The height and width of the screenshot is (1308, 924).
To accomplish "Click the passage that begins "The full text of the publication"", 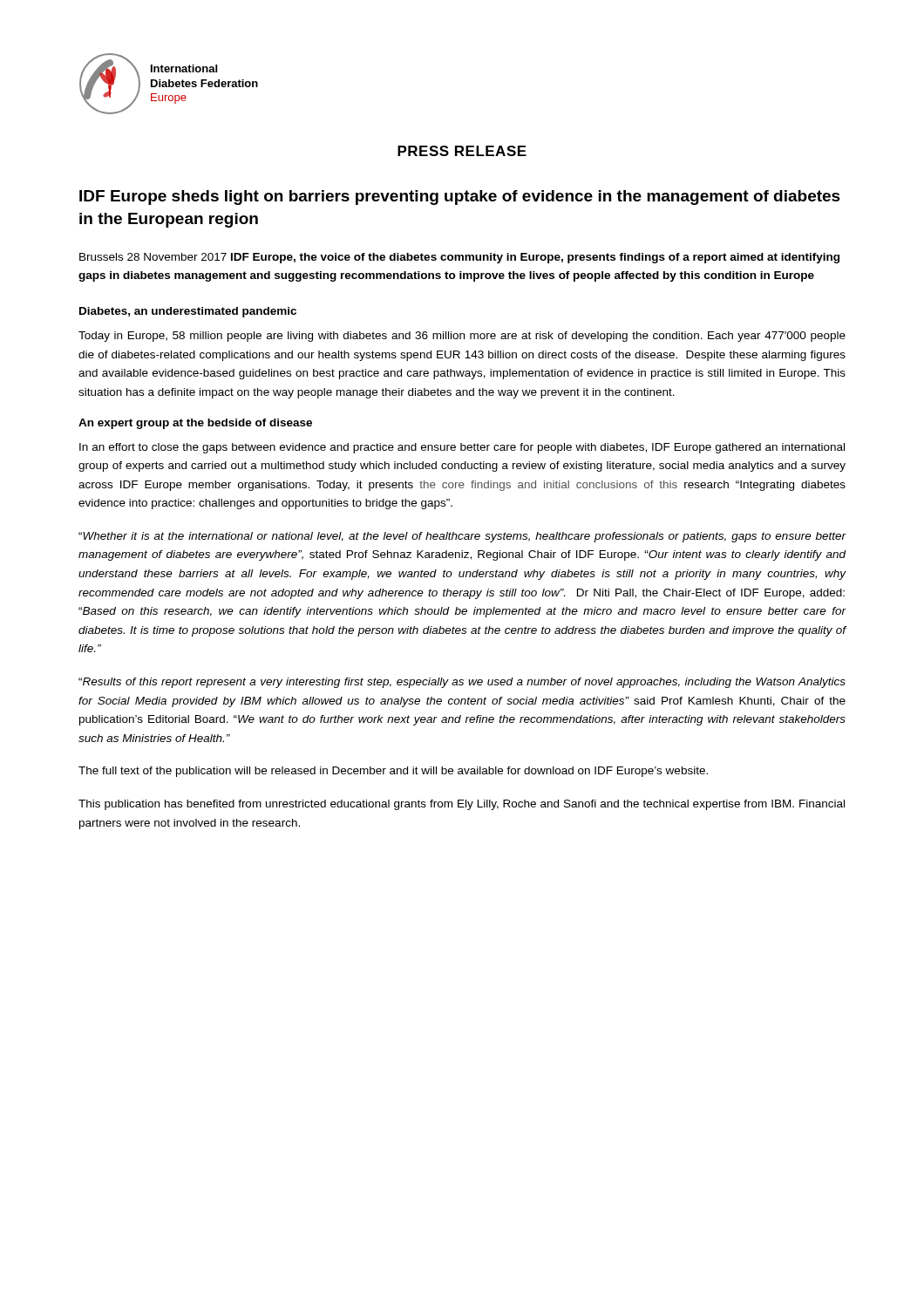I will [x=394, y=771].
